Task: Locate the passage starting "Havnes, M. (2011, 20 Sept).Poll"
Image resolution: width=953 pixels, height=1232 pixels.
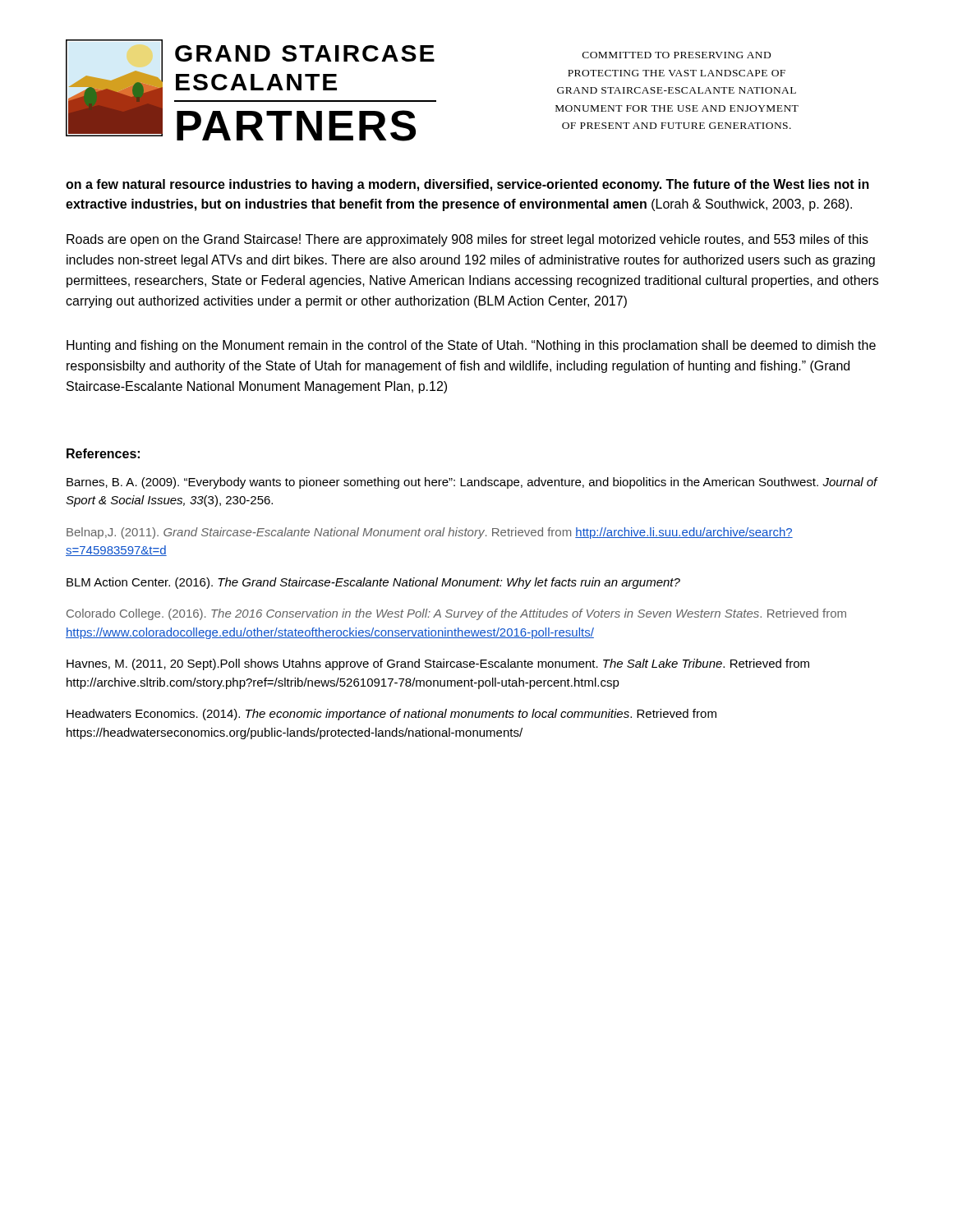Action: (438, 673)
